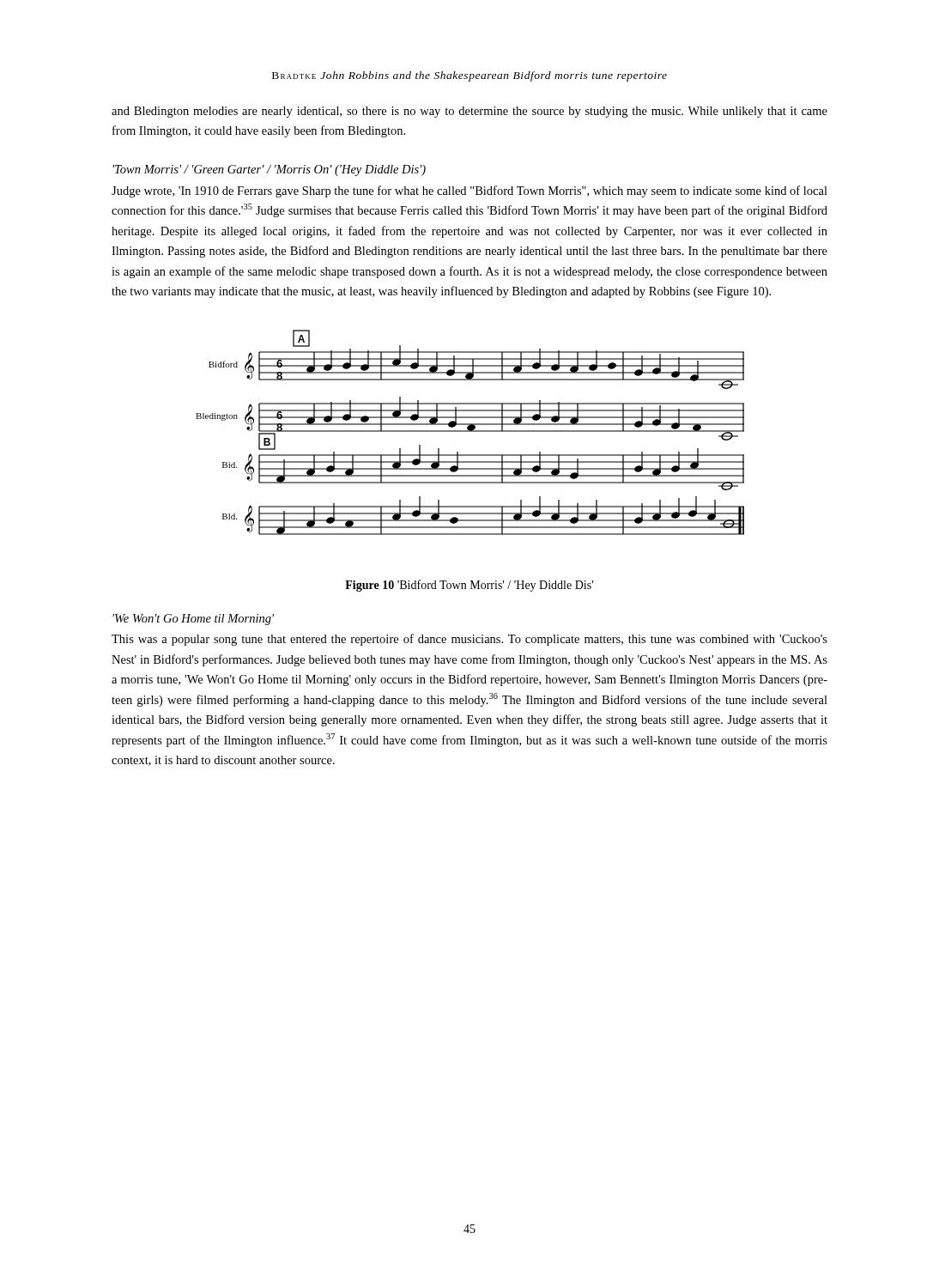
Task: Find the section header on this page that starts "'Town Morris' / 'Green Garter' /"
Action: (x=269, y=169)
